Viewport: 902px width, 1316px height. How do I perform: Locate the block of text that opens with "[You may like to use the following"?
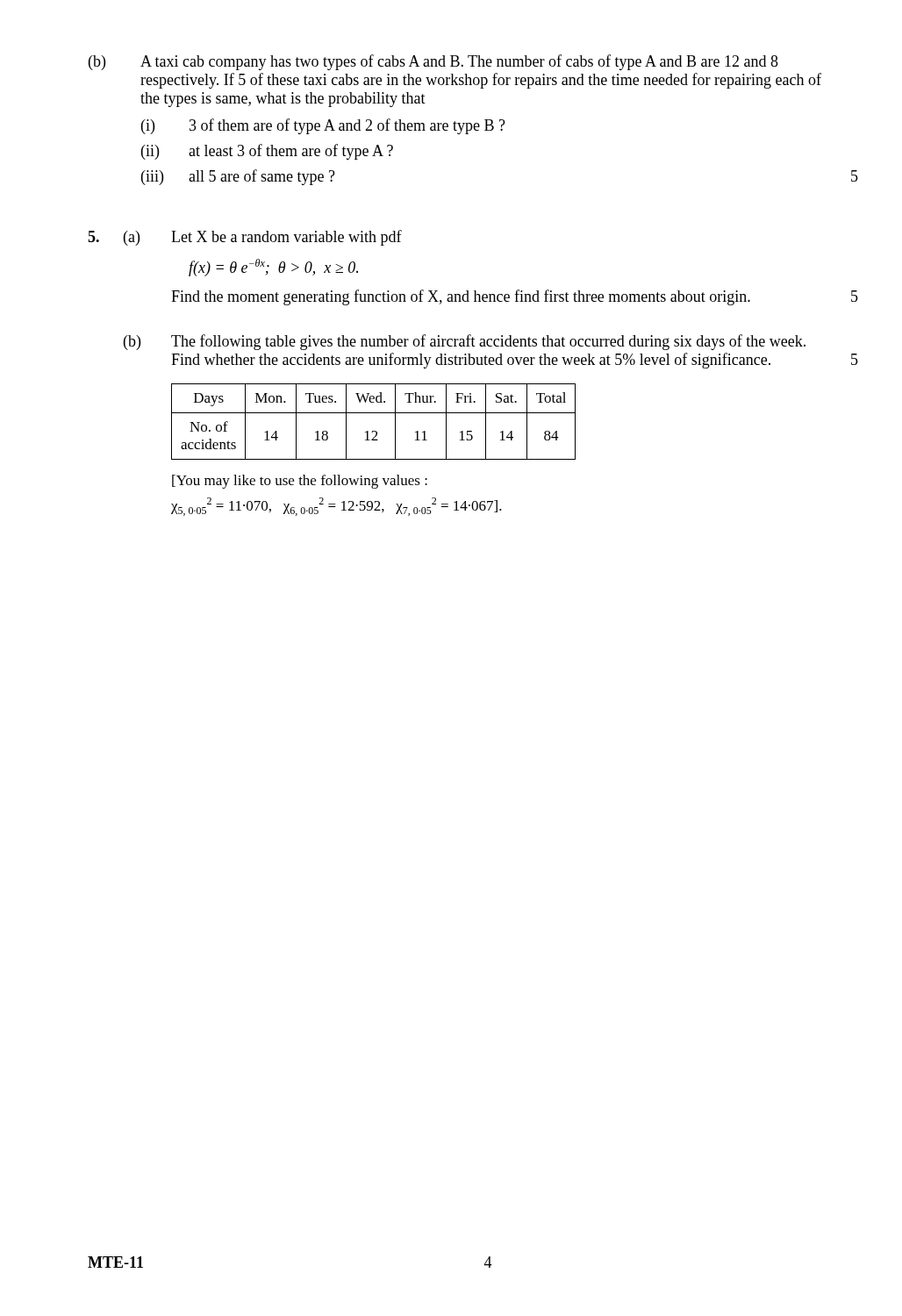point(300,480)
